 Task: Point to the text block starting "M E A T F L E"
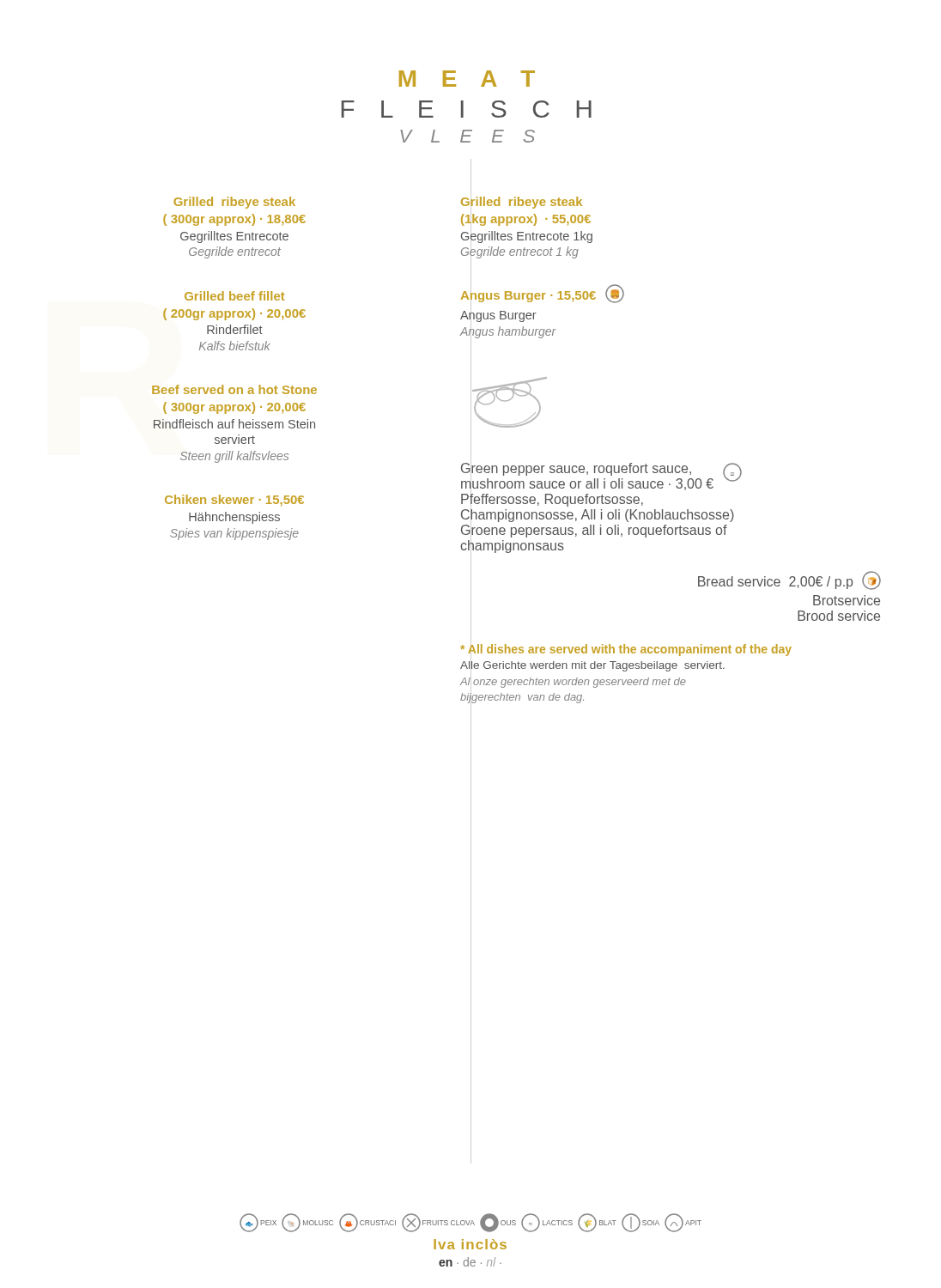[x=470, y=94]
